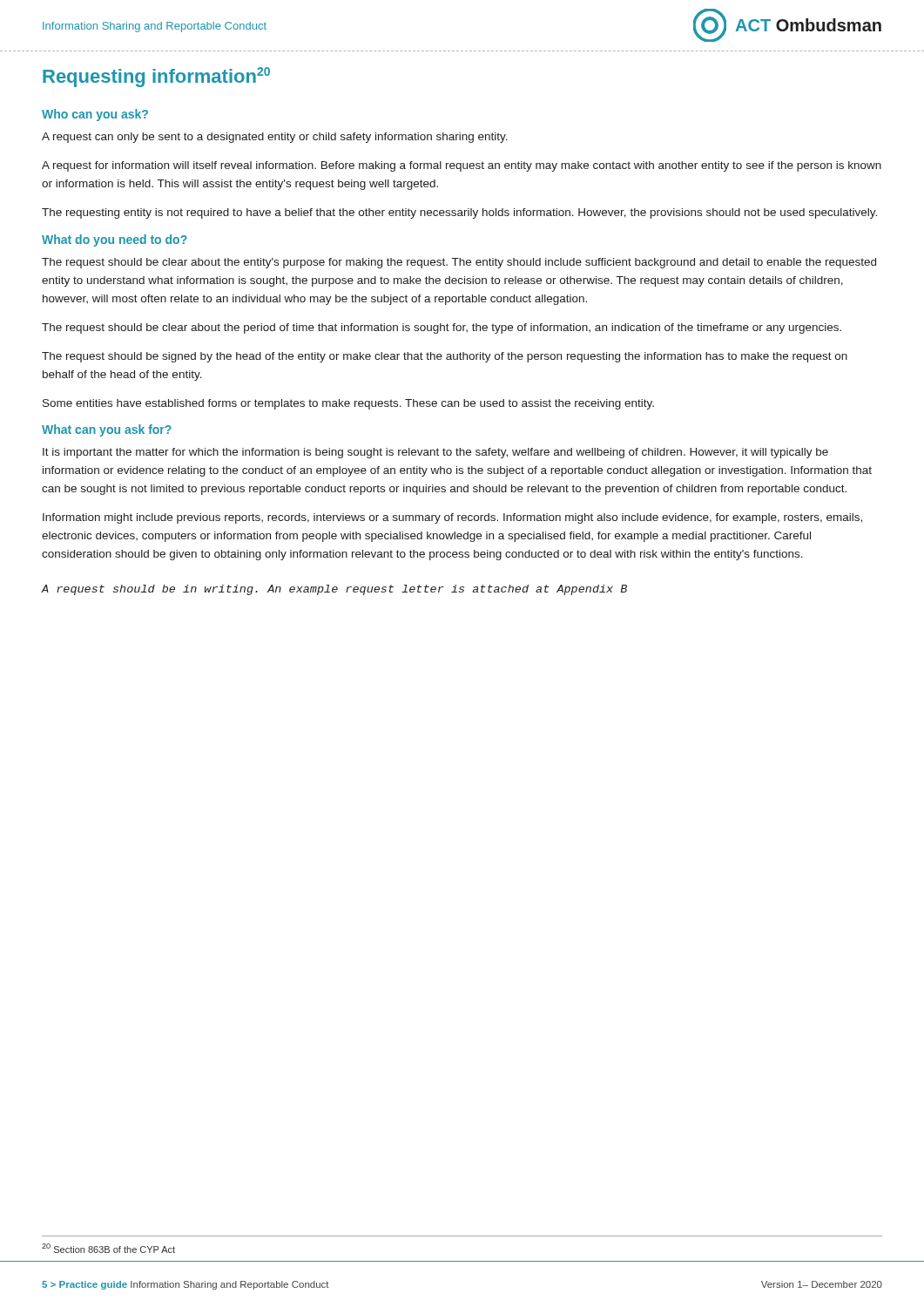Find the section header that says "Who can you ask?"
Image resolution: width=924 pixels, height=1307 pixels.
(95, 114)
